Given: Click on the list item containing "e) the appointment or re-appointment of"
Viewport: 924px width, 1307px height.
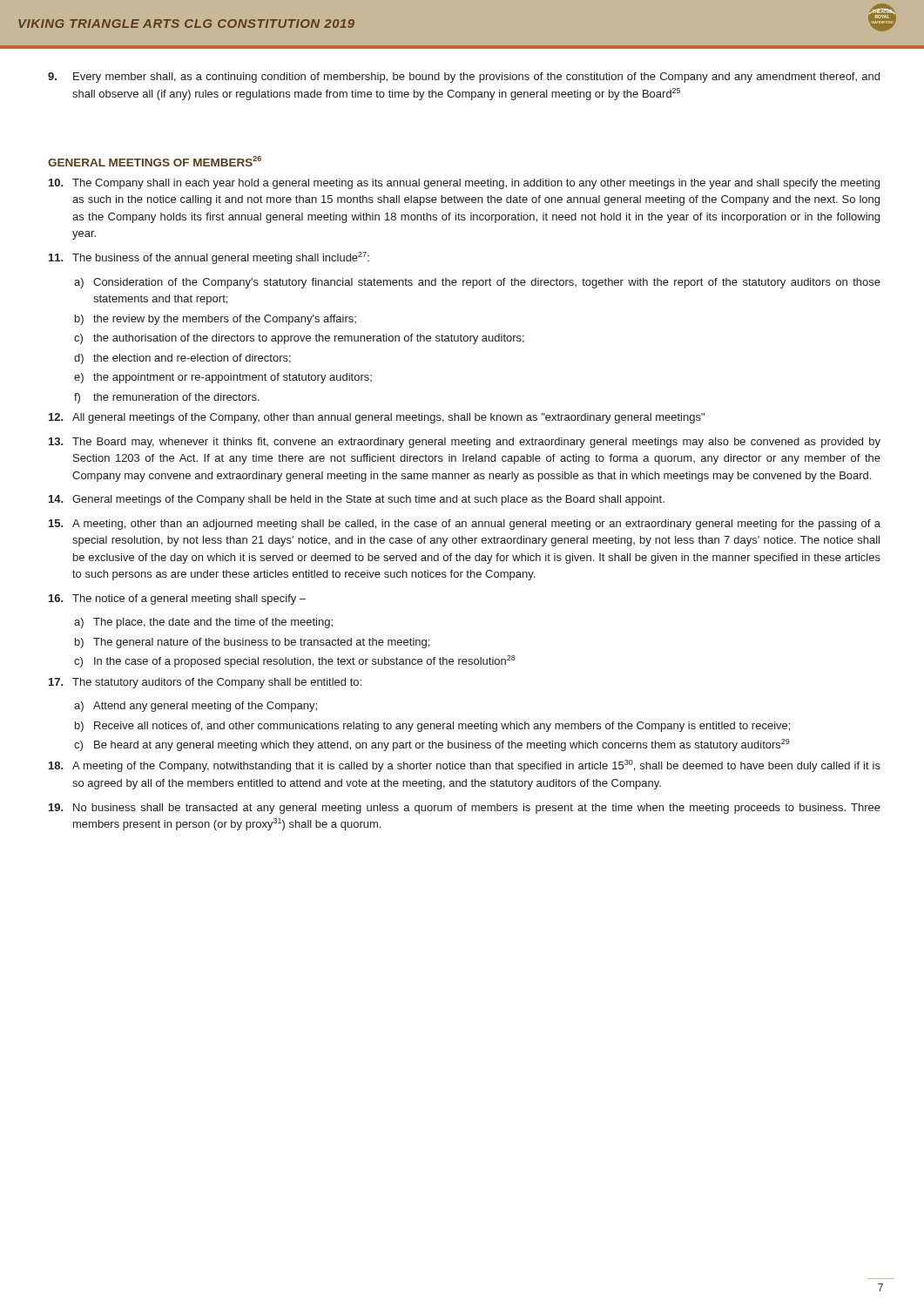Looking at the screenshot, I should pyautogui.click(x=223, y=378).
